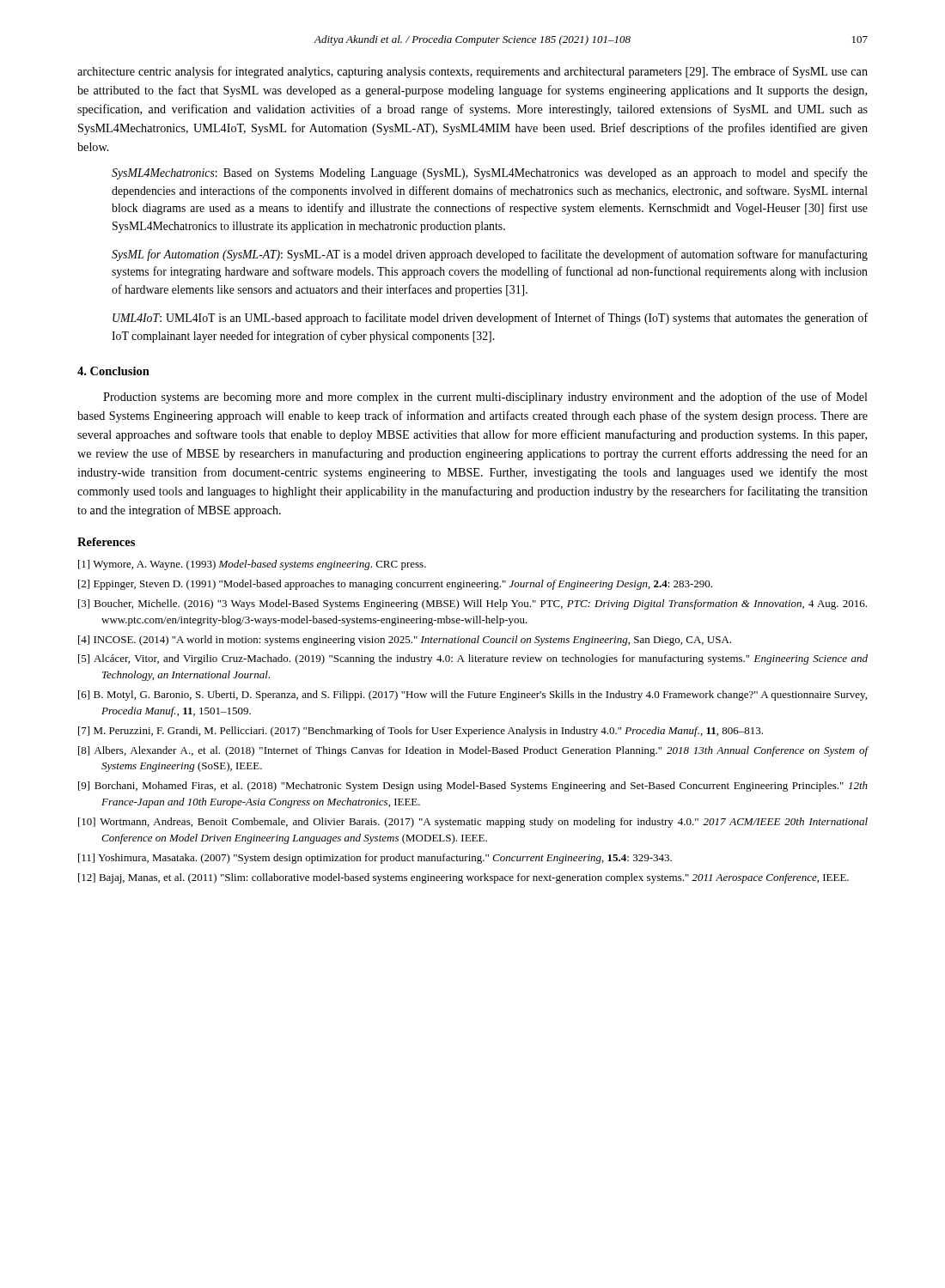Image resolution: width=945 pixels, height=1288 pixels.
Task: Point to the element starting "[9] Borchani, Mohamed"
Action: pyautogui.click(x=472, y=794)
